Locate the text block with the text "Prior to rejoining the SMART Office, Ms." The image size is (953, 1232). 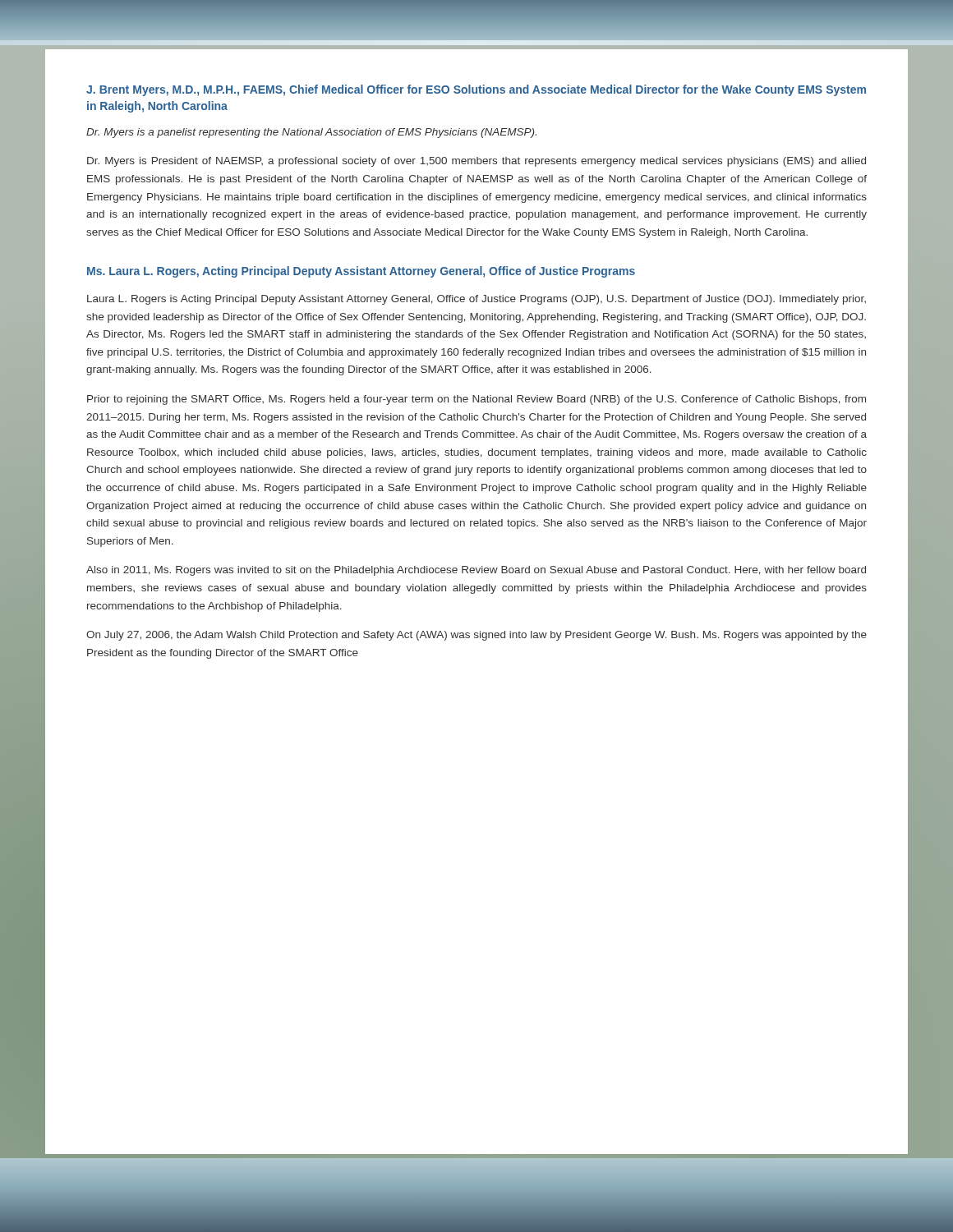point(476,470)
